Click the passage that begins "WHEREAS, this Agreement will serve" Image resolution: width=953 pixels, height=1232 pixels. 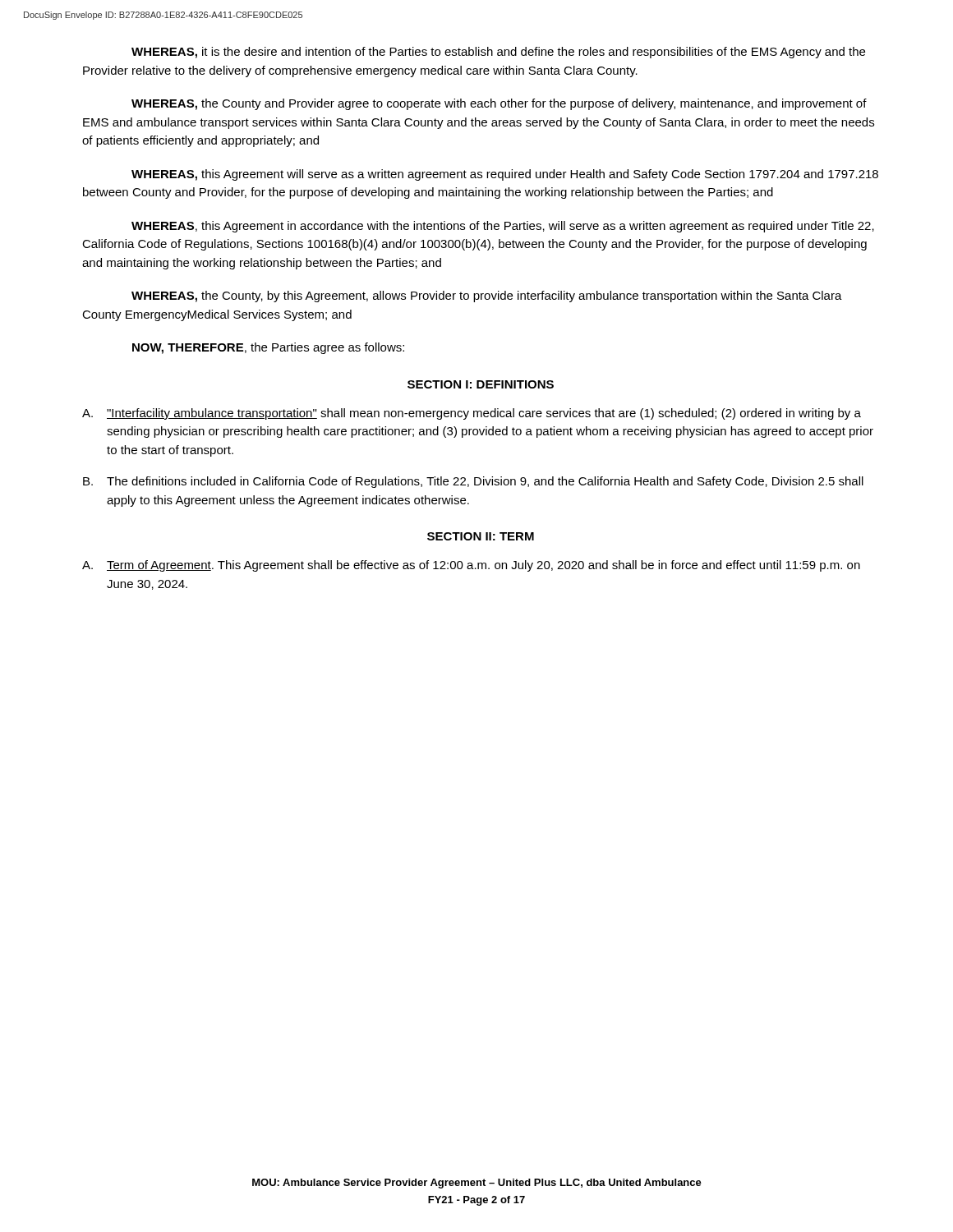pyautogui.click(x=481, y=183)
